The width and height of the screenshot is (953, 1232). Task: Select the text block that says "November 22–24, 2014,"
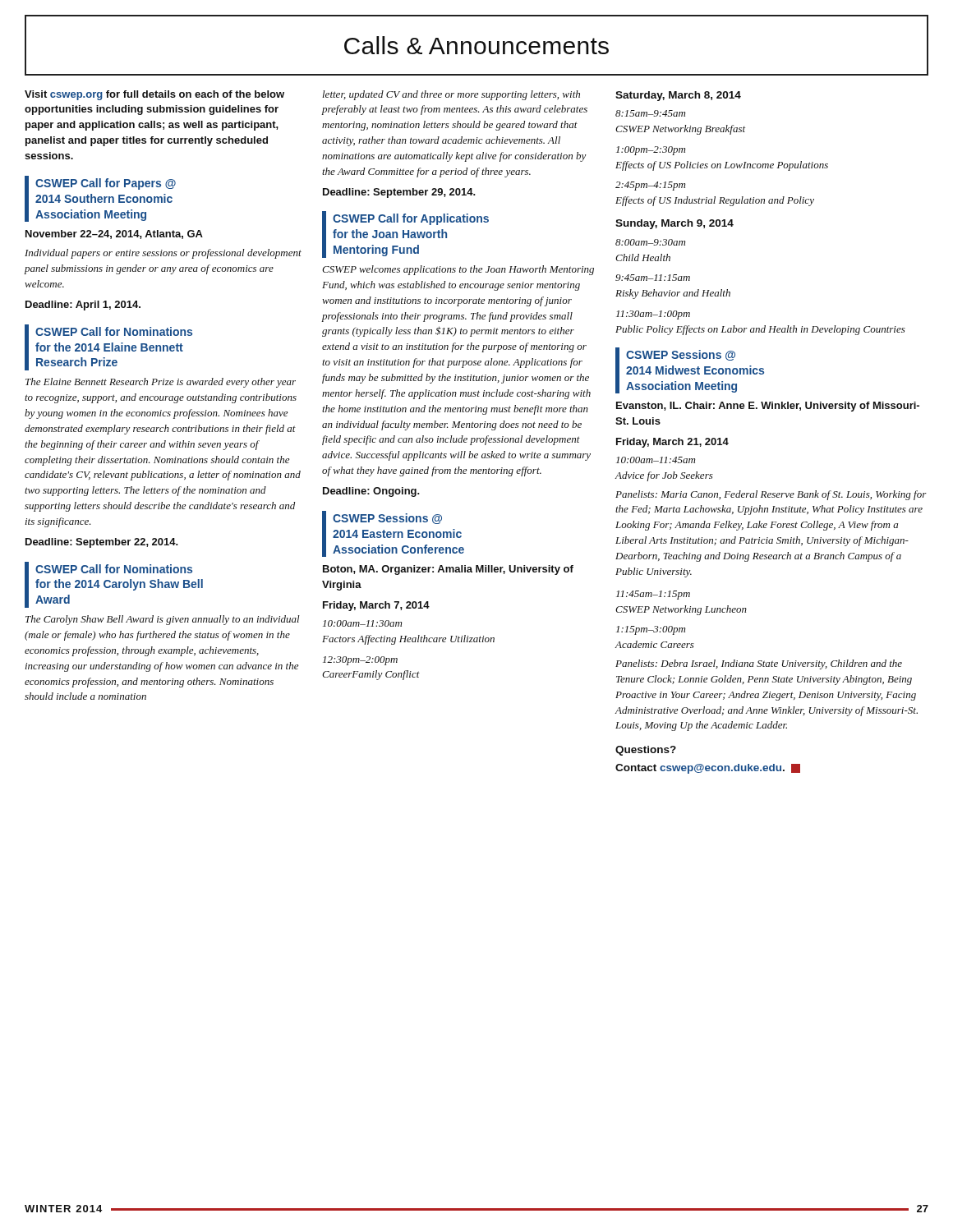pyautogui.click(x=114, y=234)
